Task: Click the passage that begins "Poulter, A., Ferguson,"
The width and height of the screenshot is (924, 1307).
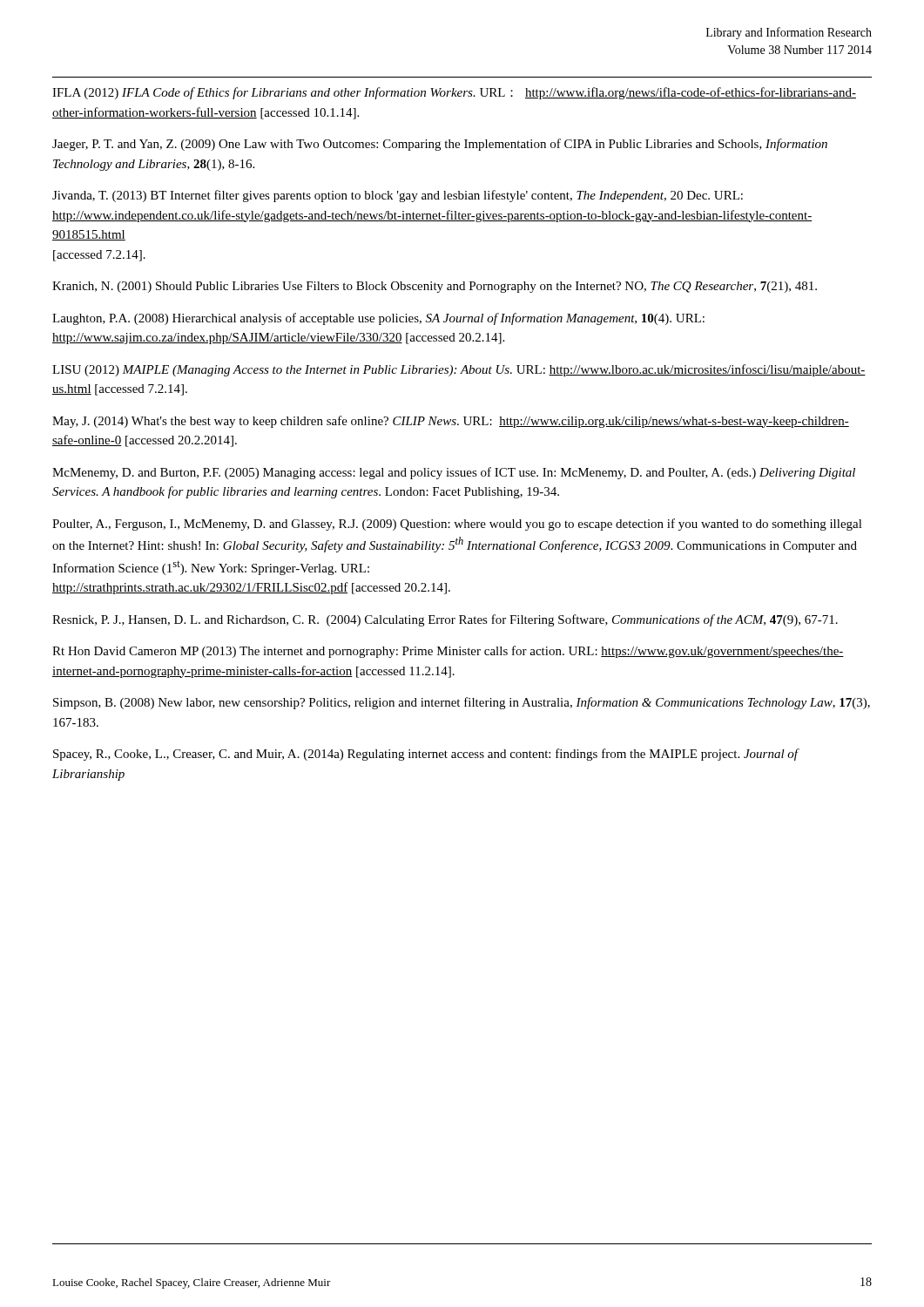Action: pos(457,555)
